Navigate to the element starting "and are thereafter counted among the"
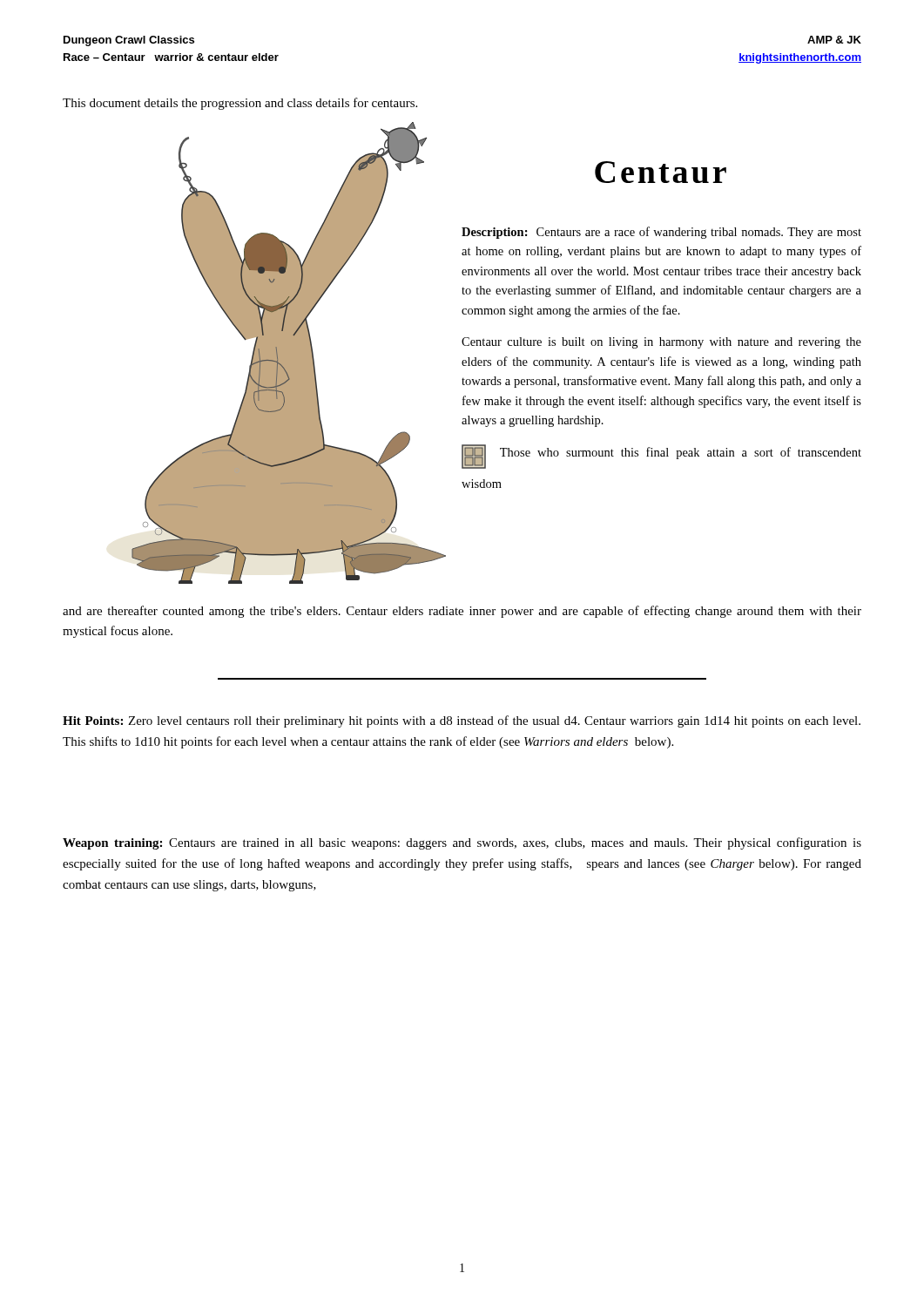 coord(462,621)
